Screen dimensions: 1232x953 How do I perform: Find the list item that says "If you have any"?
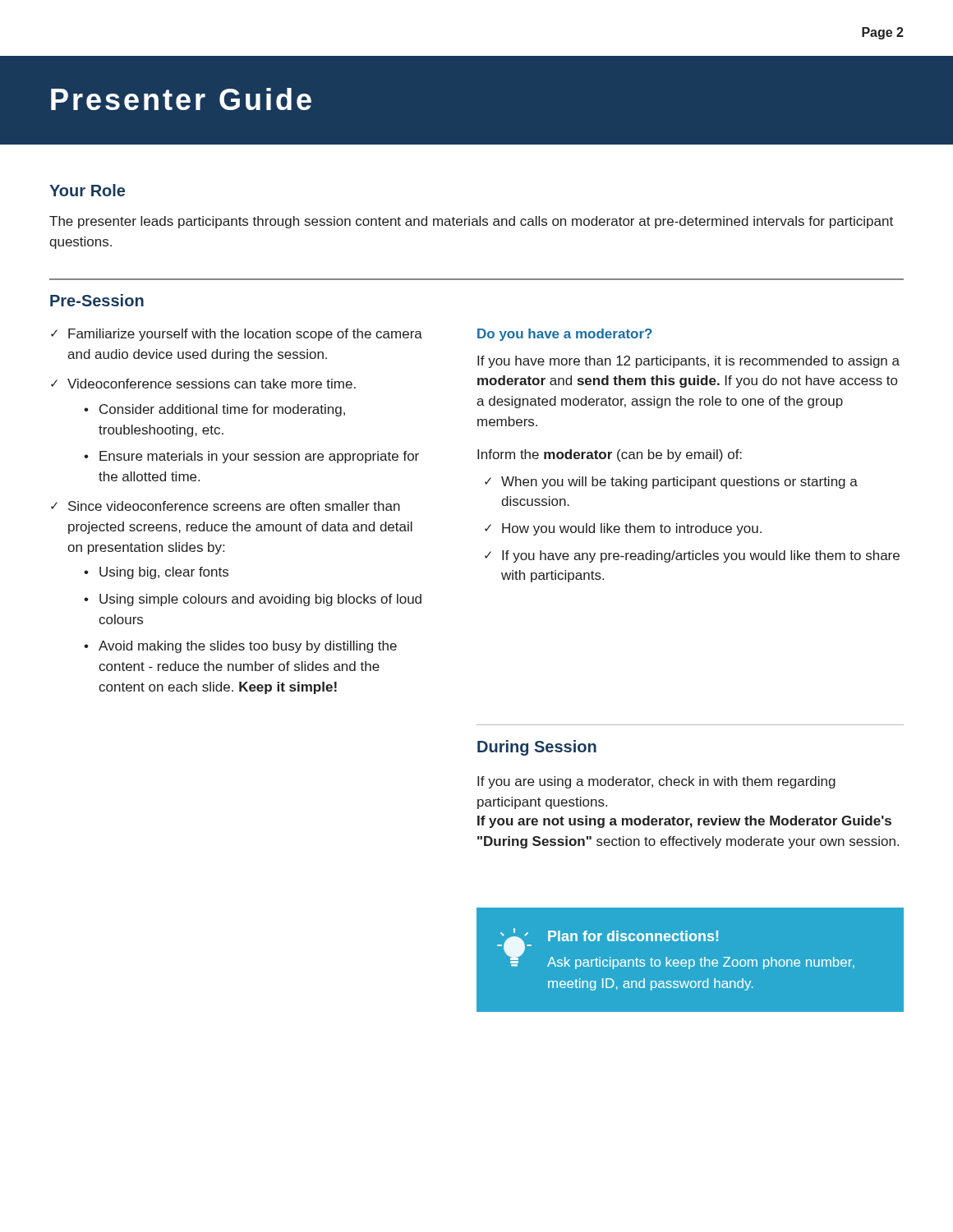tap(701, 566)
